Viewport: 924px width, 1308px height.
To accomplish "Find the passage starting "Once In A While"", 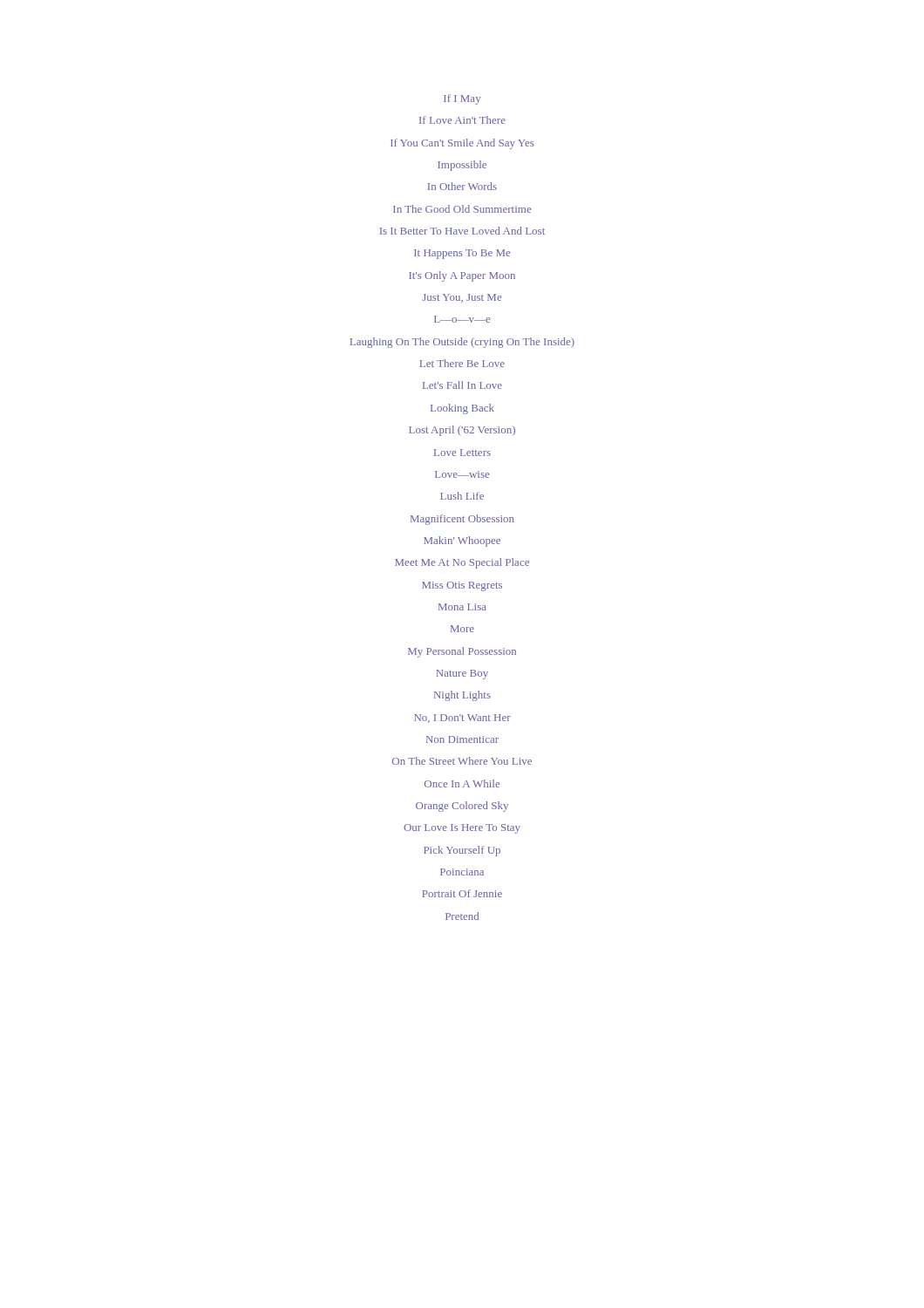I will [462, 783].
